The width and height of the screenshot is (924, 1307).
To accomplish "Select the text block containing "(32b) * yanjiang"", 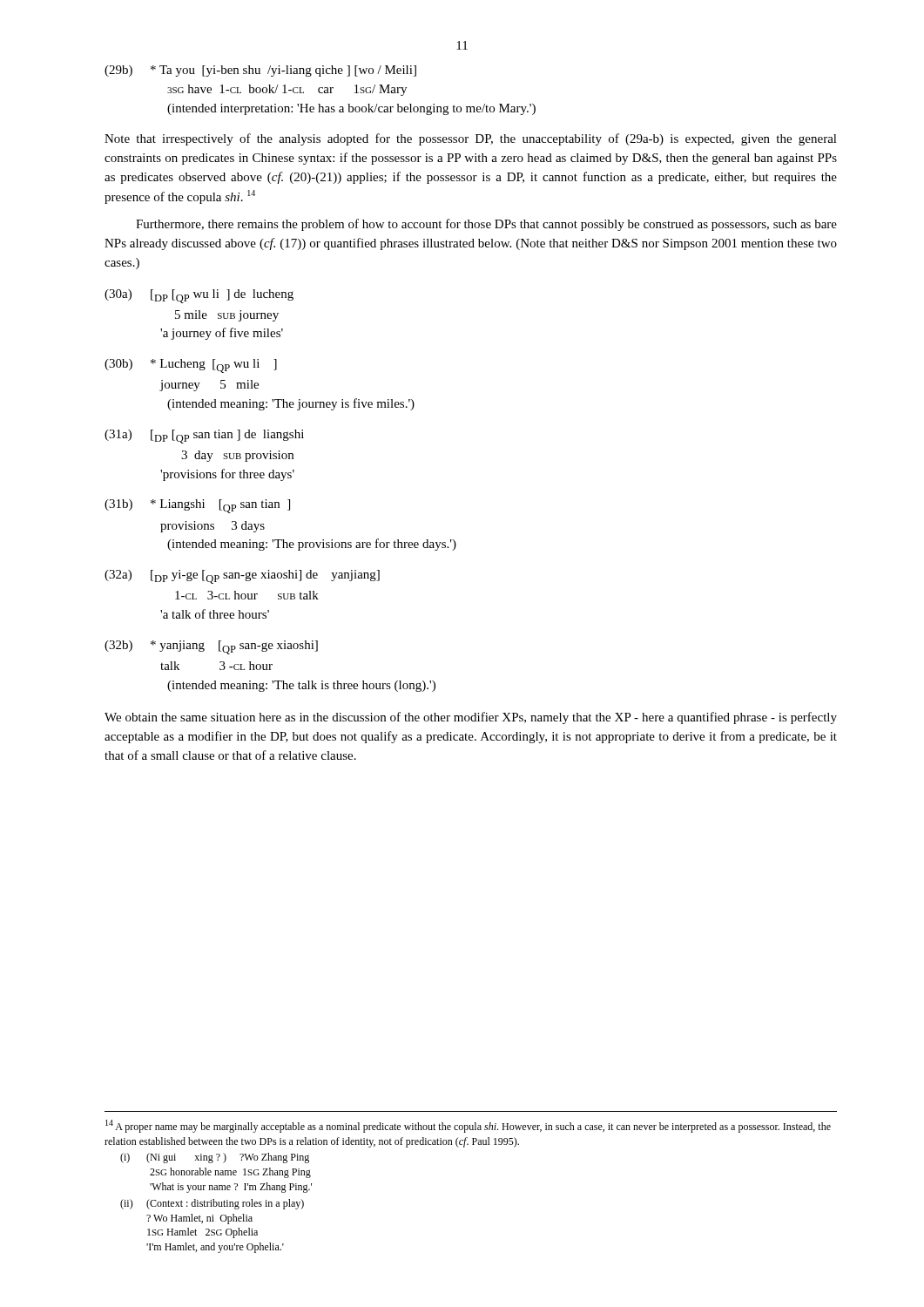I will [270, 666].
